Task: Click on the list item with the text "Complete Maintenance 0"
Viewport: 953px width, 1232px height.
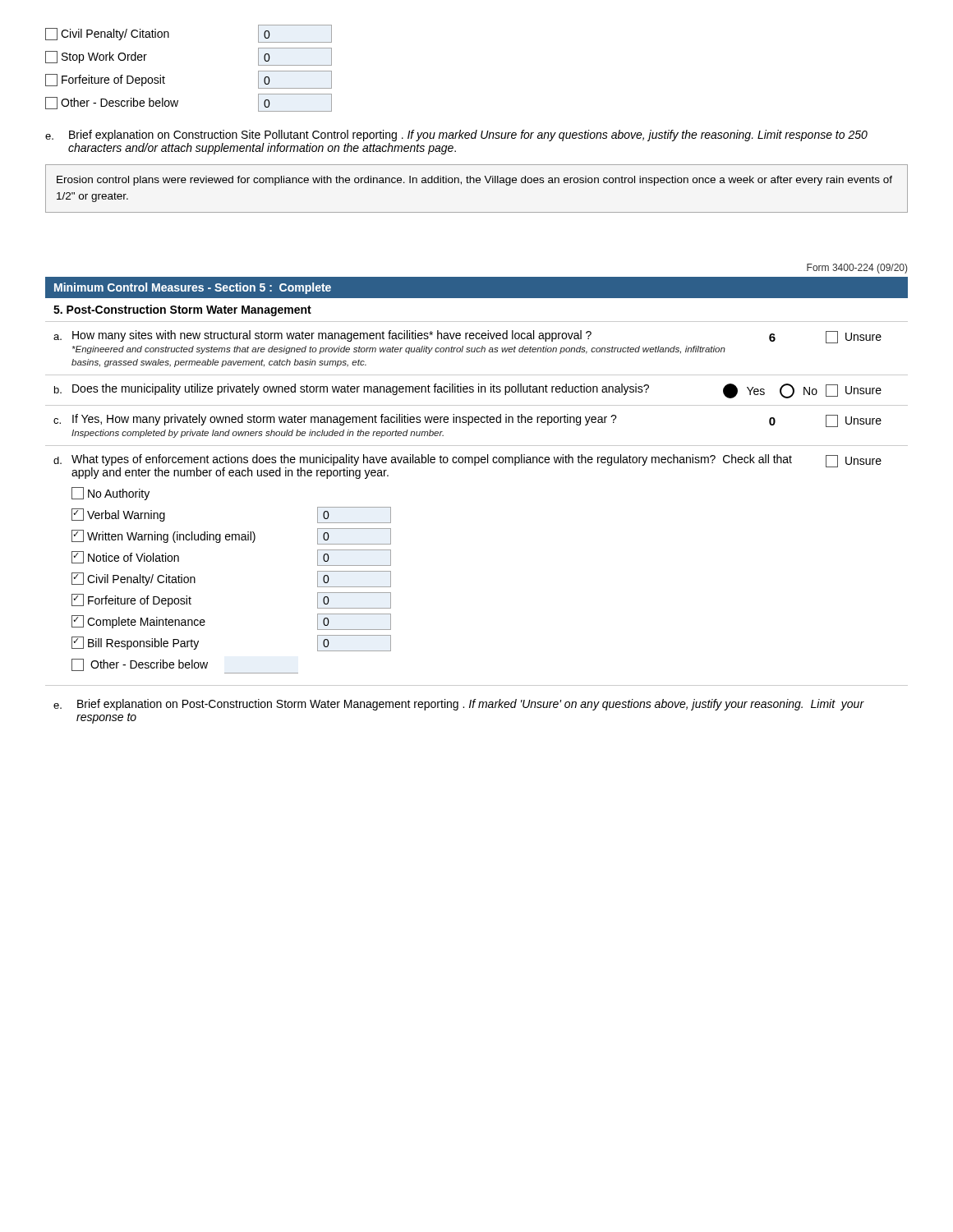Action: 145,622
